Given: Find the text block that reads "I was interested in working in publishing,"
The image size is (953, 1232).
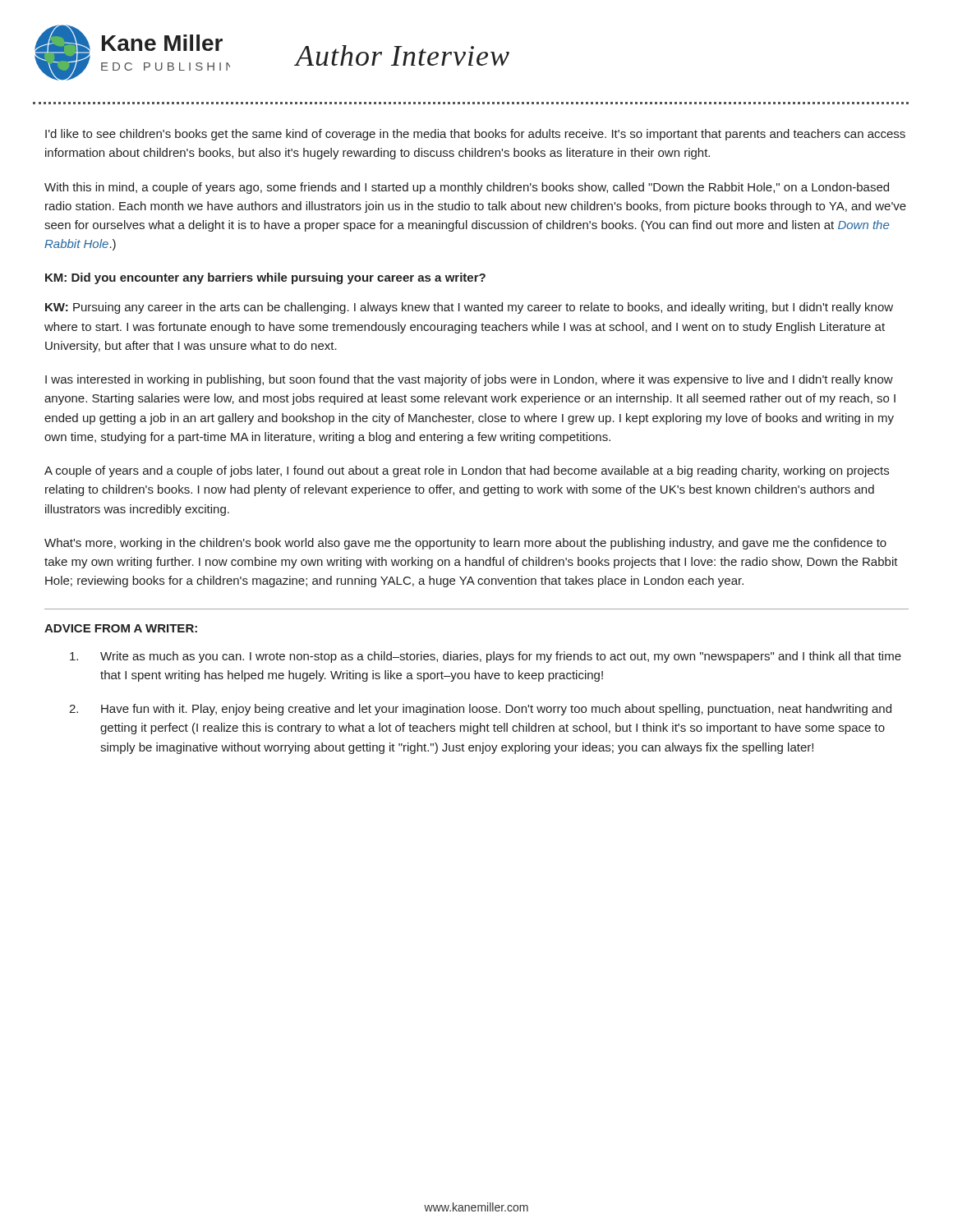Looking at the screenshot, I should click(470, 408).
